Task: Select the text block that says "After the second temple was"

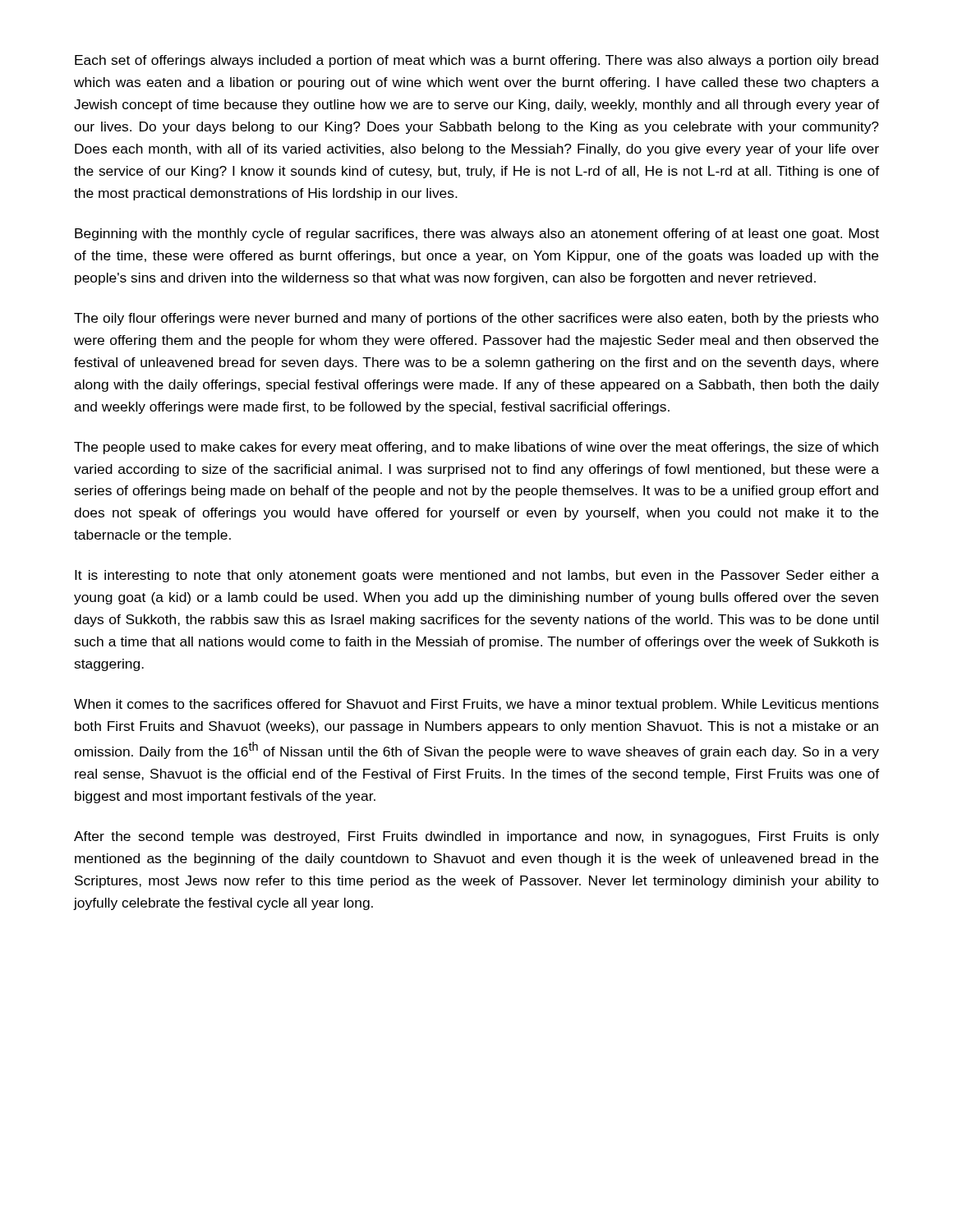Action: tap(476, 869)
